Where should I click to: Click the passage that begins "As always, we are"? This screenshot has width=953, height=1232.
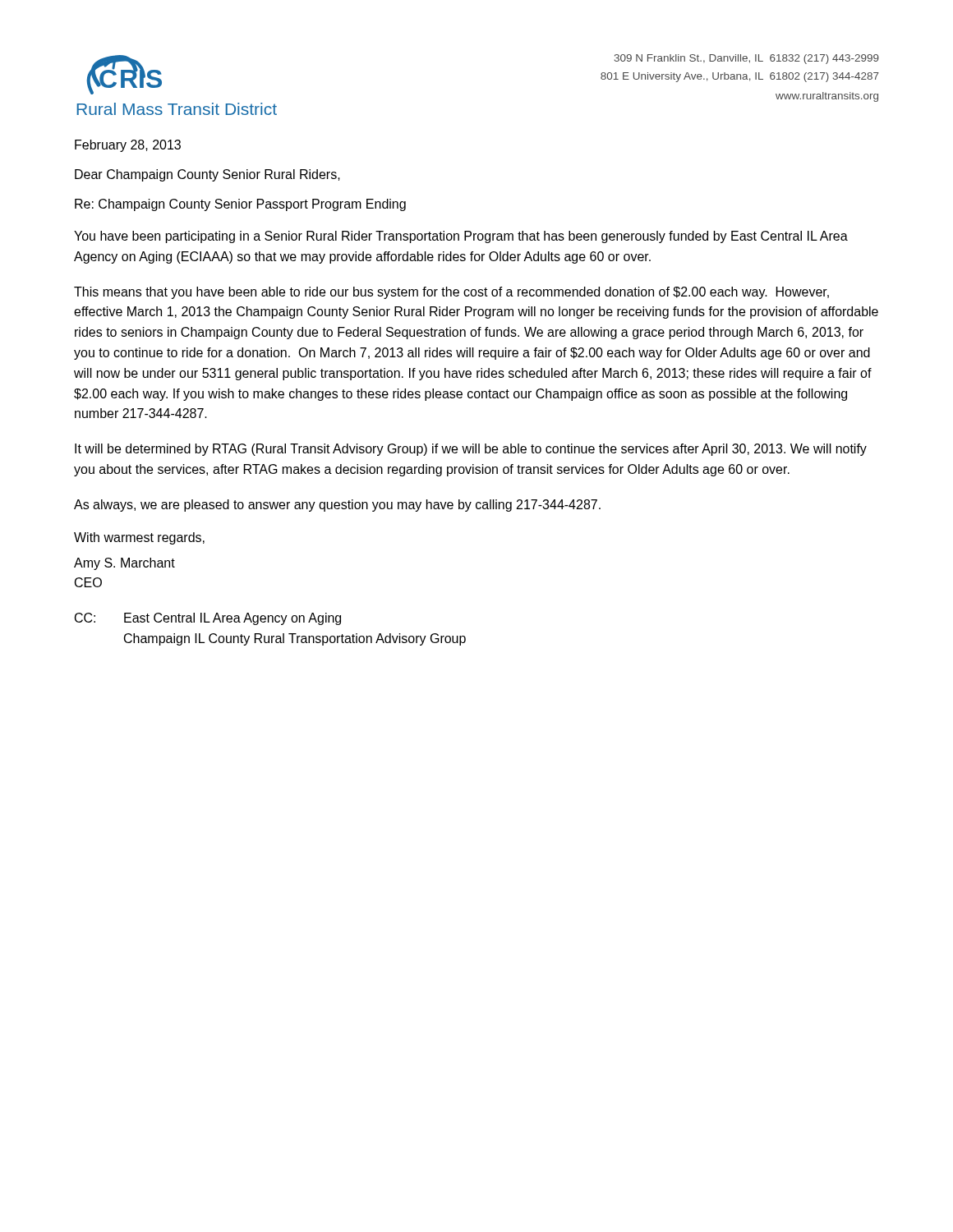tap(338, 505)
